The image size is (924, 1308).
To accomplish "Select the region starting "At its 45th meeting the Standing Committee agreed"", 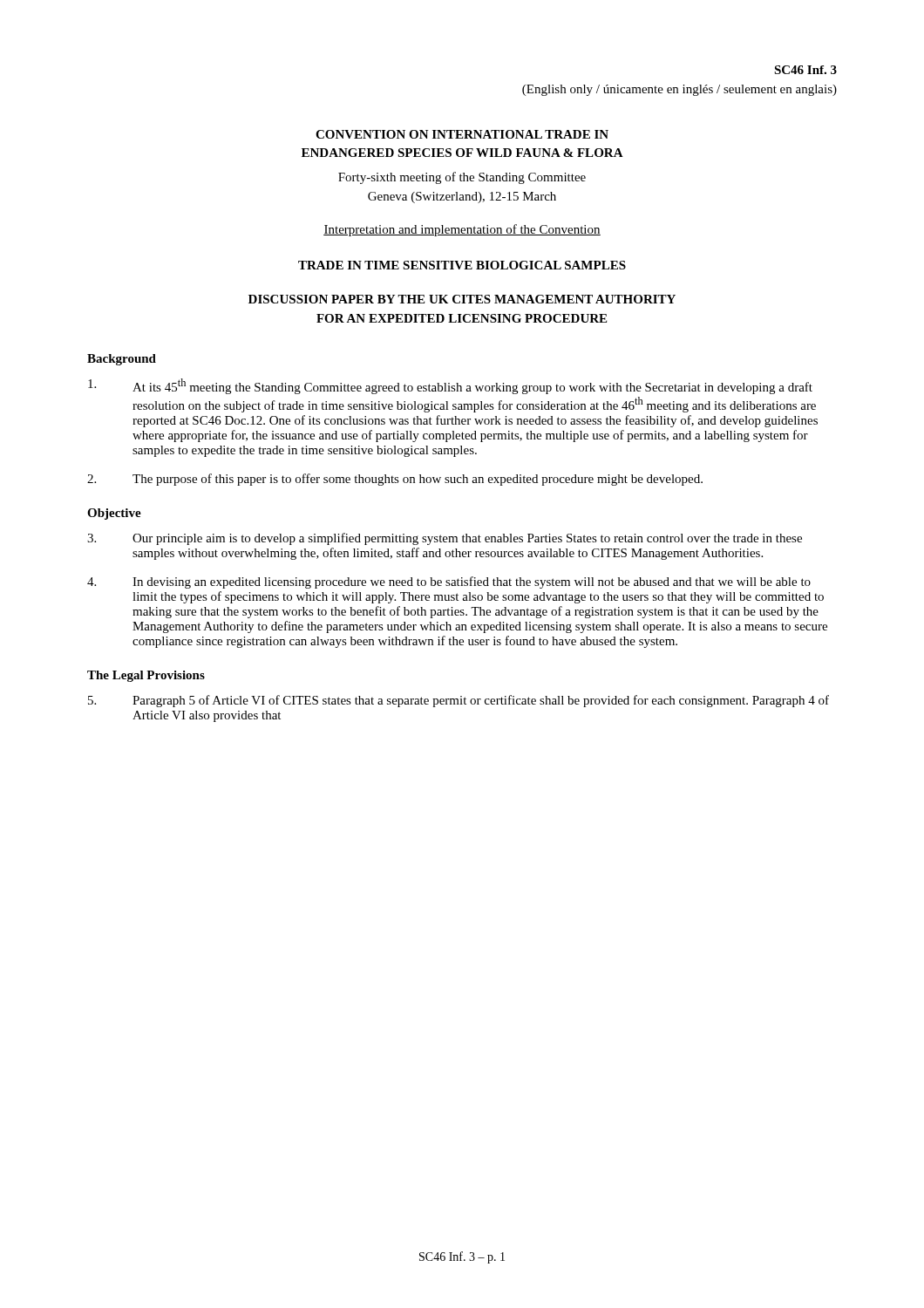I will [462, 417].
